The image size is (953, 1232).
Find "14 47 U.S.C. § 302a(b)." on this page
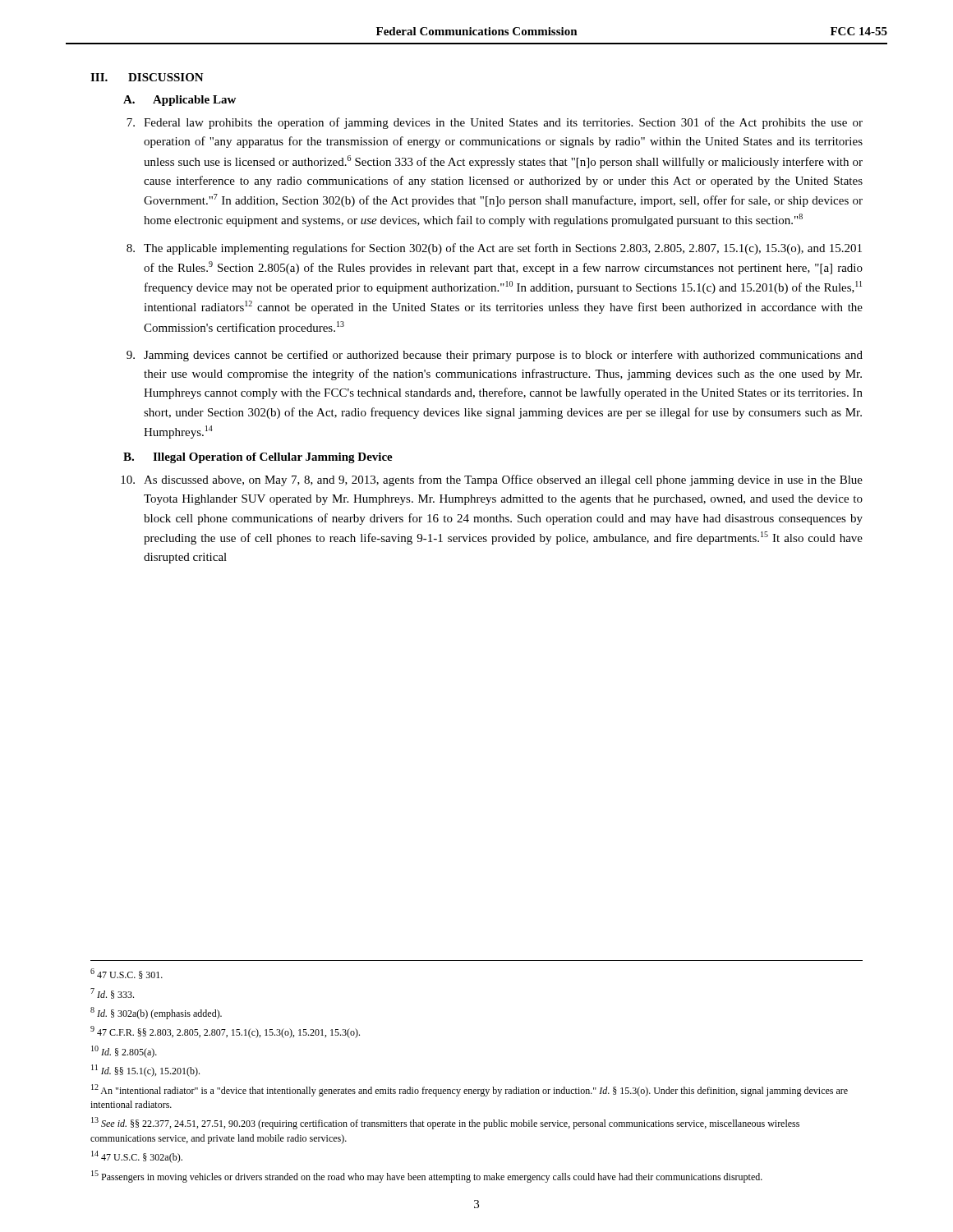(137, 1156)
